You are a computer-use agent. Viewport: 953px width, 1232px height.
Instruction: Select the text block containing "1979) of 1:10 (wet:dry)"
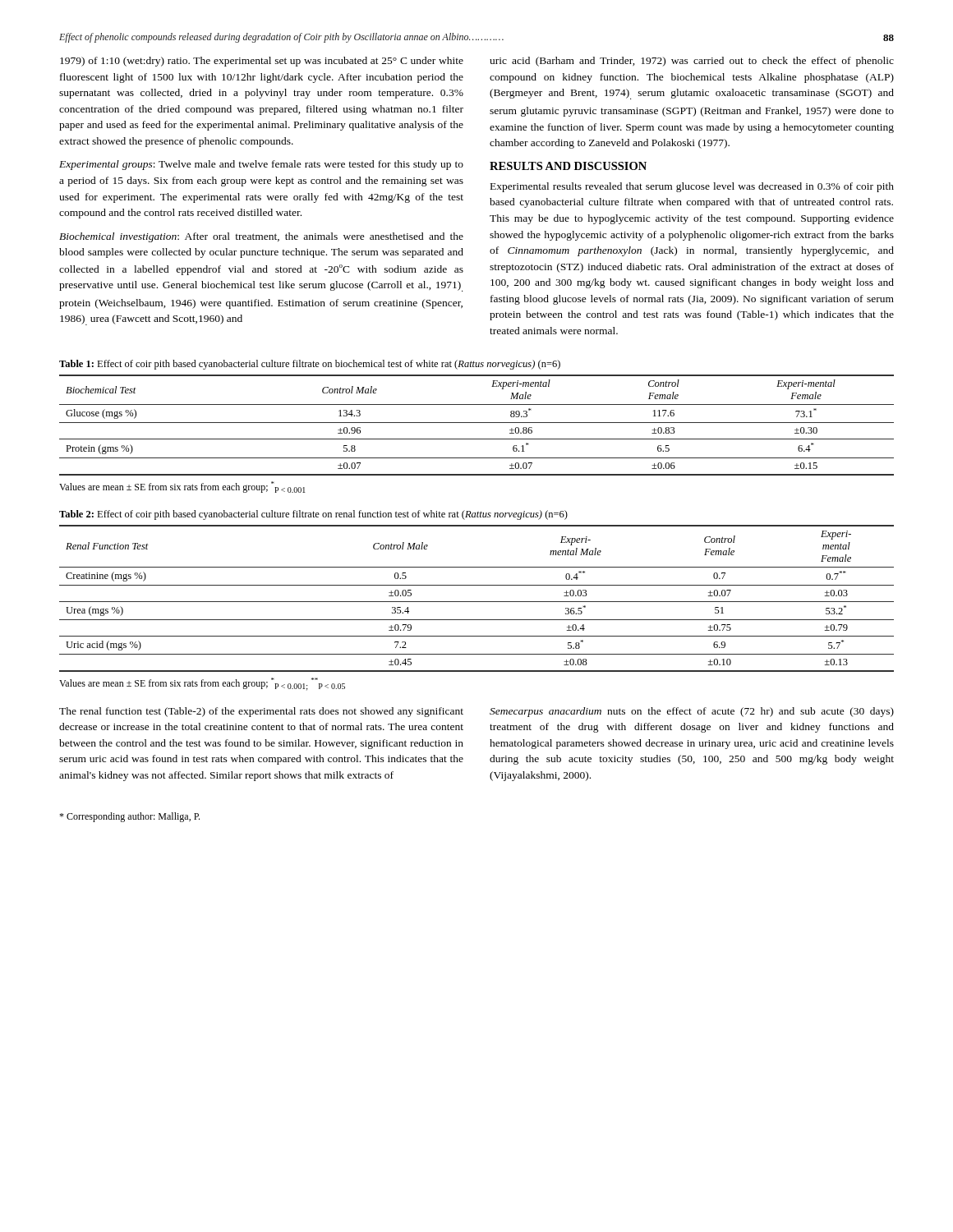[261, 101]
